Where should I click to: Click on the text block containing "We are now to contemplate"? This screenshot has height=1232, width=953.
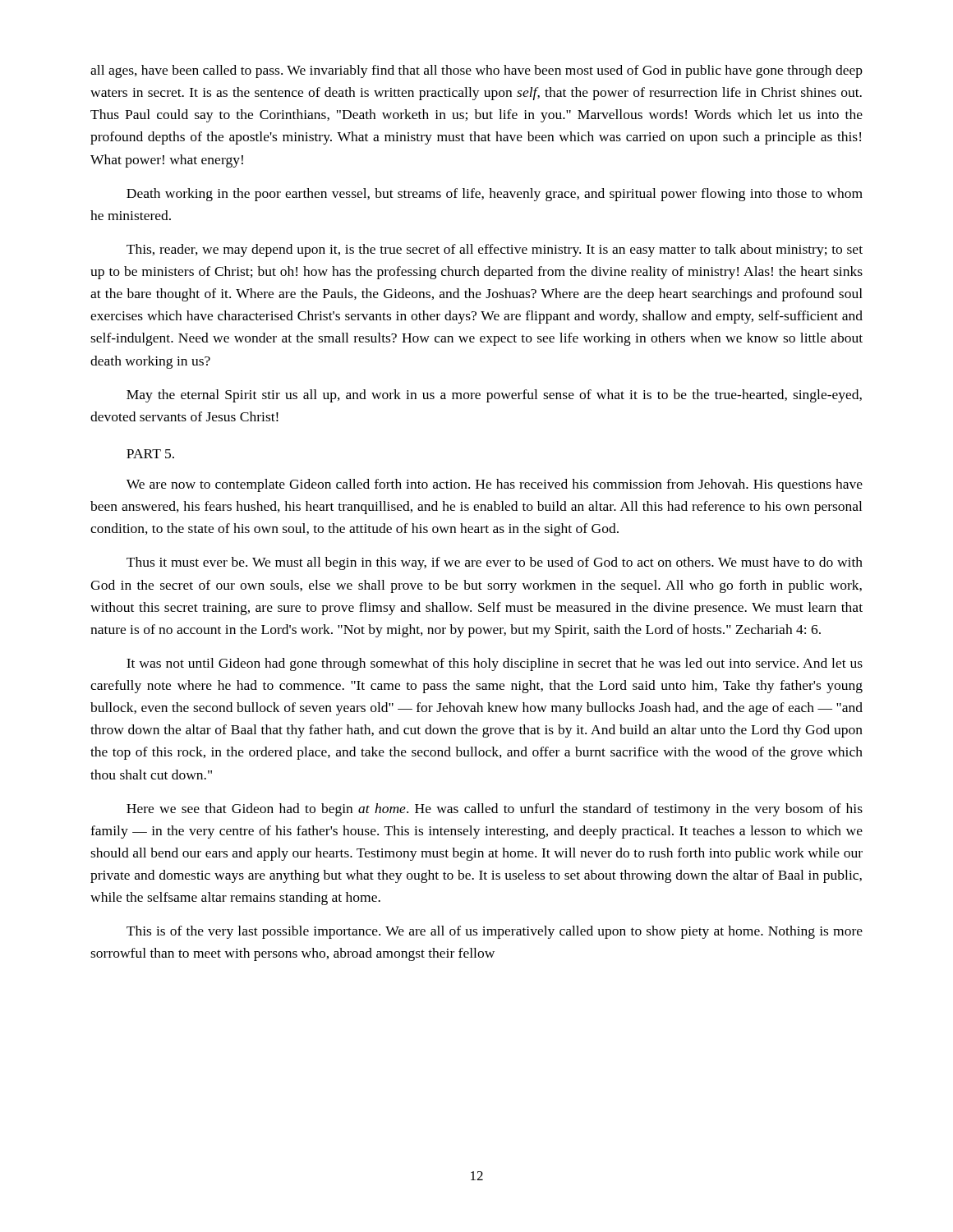click(x=476, y=506)
